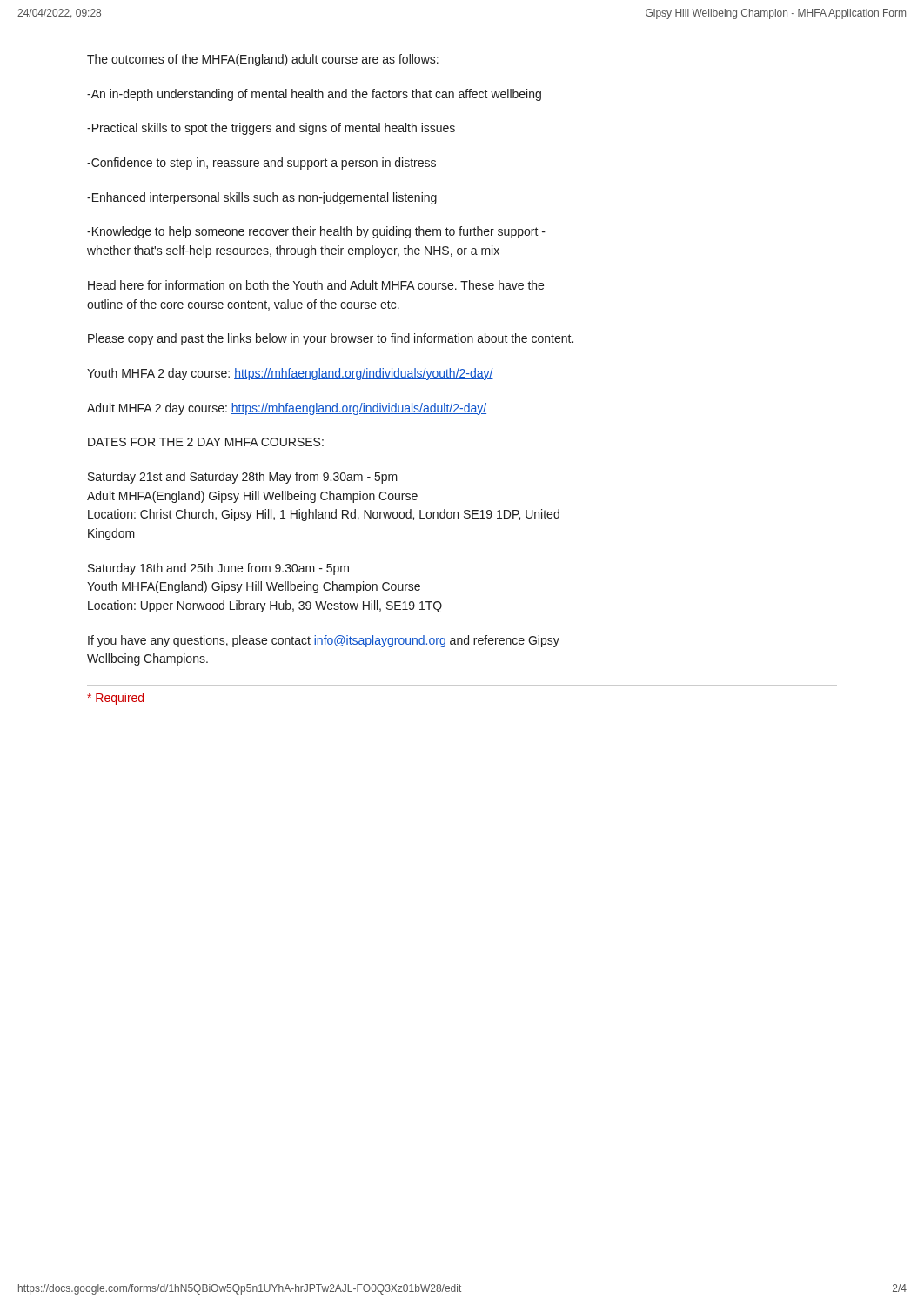Find the block on this page that starts "Saturday 18th and 25th June from 9.30am"
Image resolution: width=924 pixels, height=1305 pixels.
point(265,587)
